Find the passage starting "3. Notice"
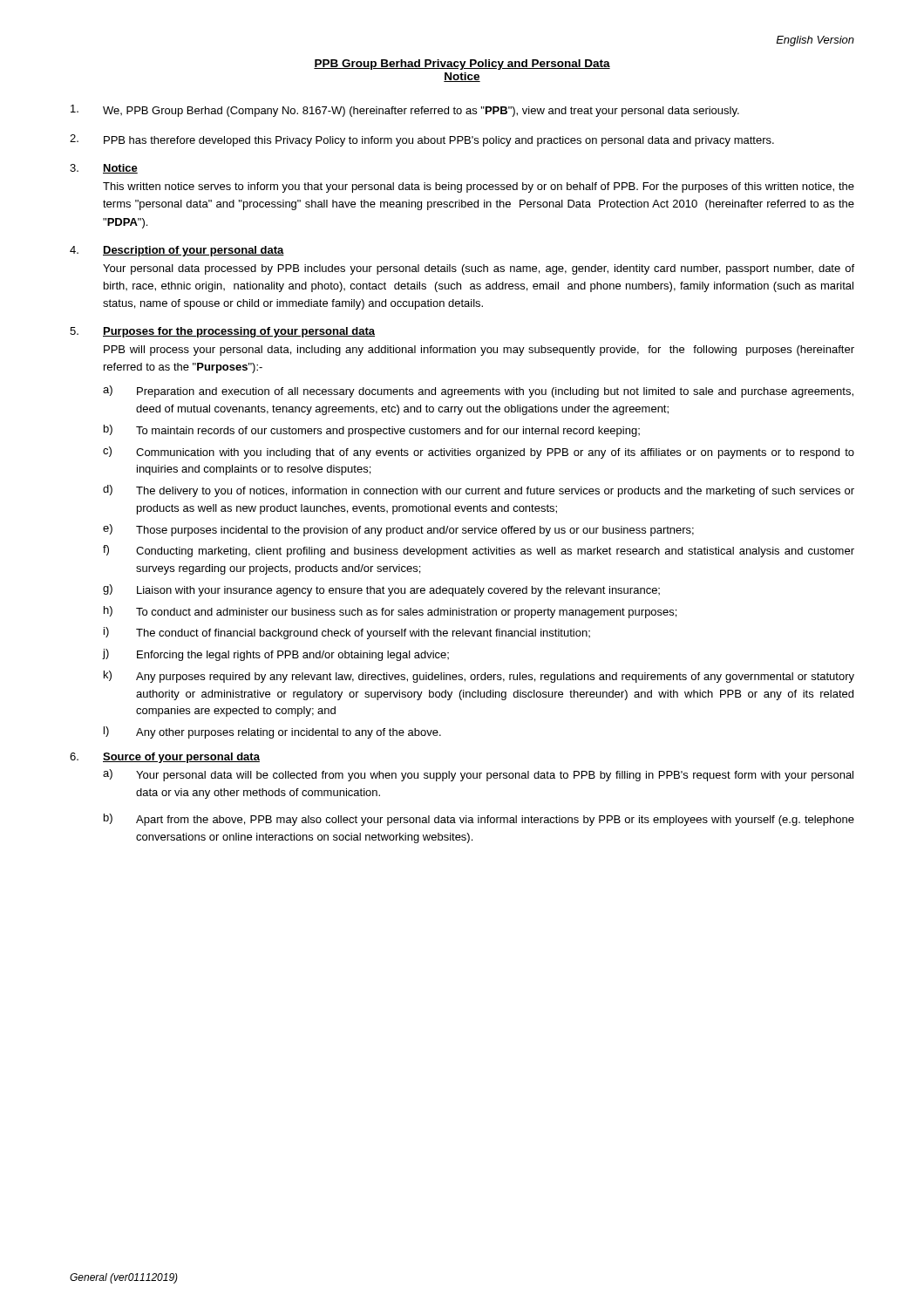The height and width of the screenshot is (1308, 924). [x=104, y=169]
